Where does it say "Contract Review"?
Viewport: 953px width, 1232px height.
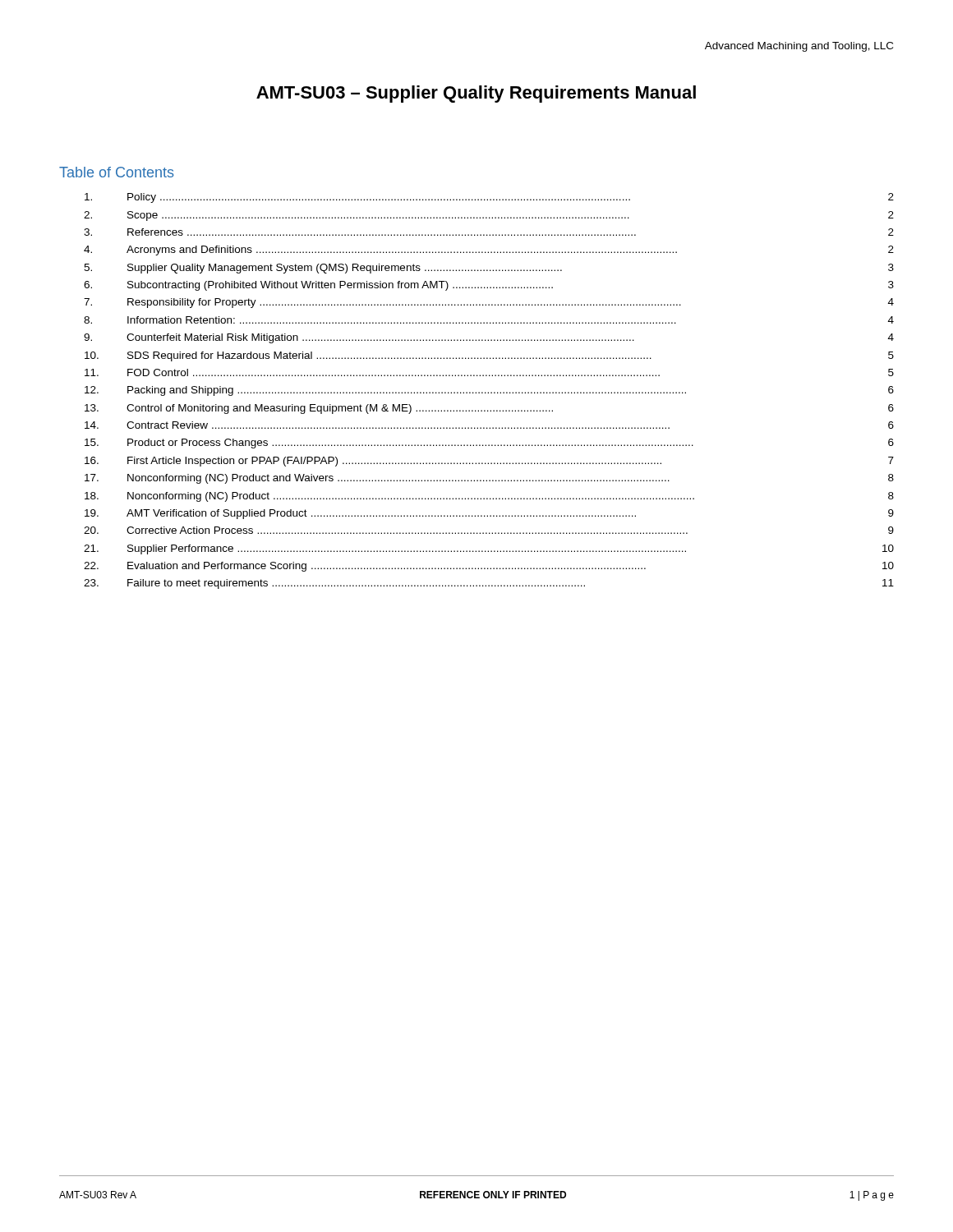point(398,425)
